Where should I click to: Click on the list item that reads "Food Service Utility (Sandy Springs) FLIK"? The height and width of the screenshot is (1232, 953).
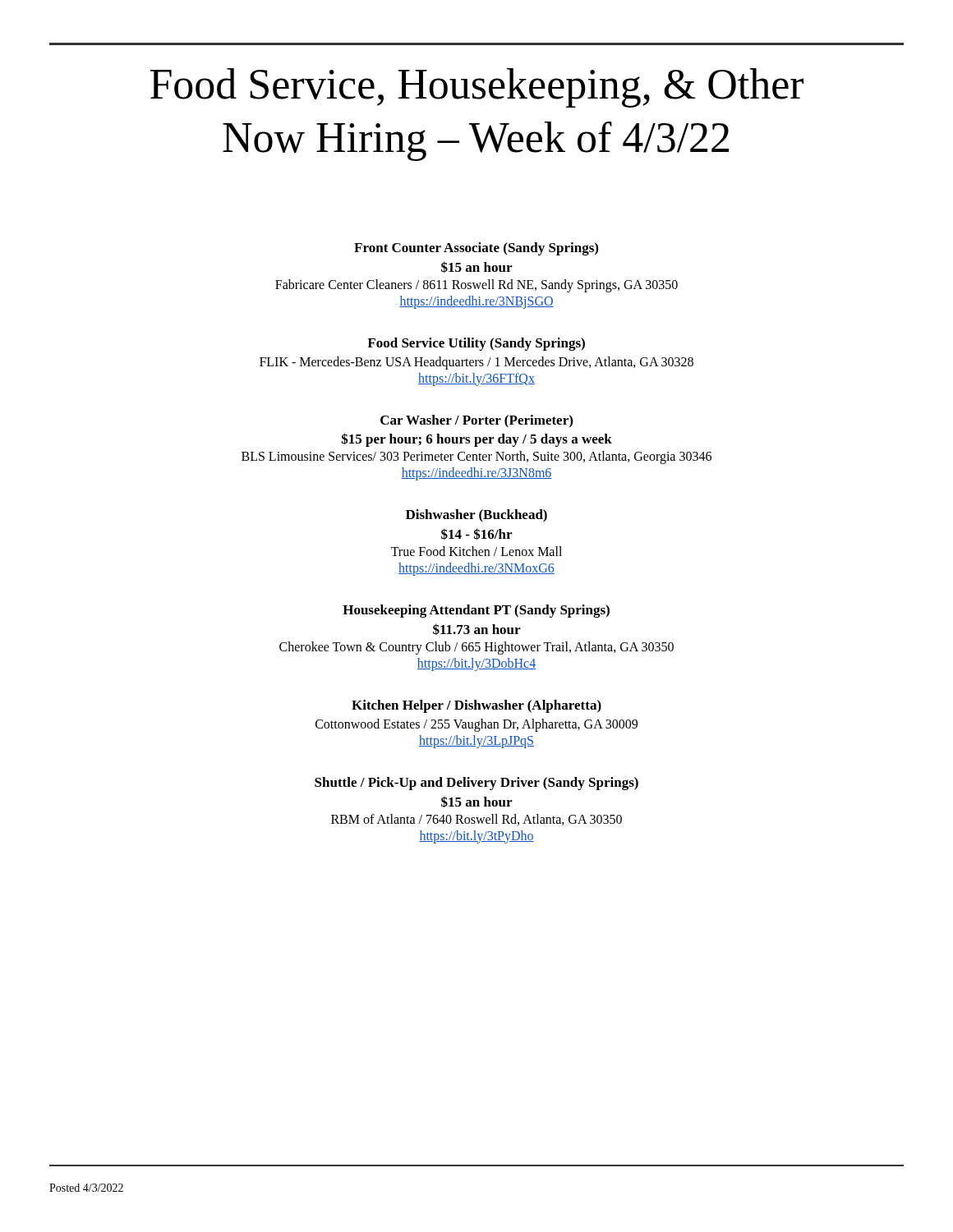click(476, 359)
